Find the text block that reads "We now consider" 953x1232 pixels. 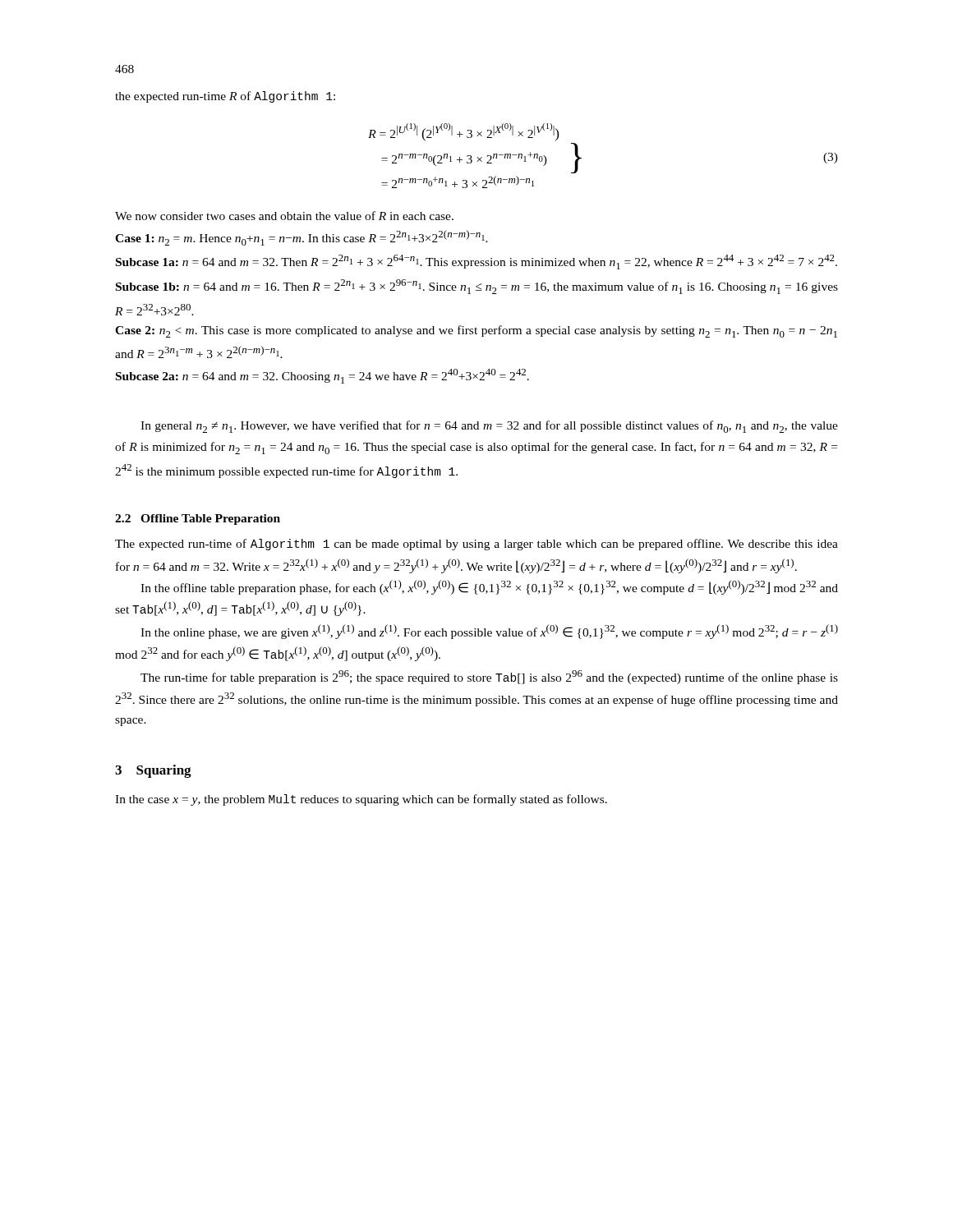(x=476, y=344)
